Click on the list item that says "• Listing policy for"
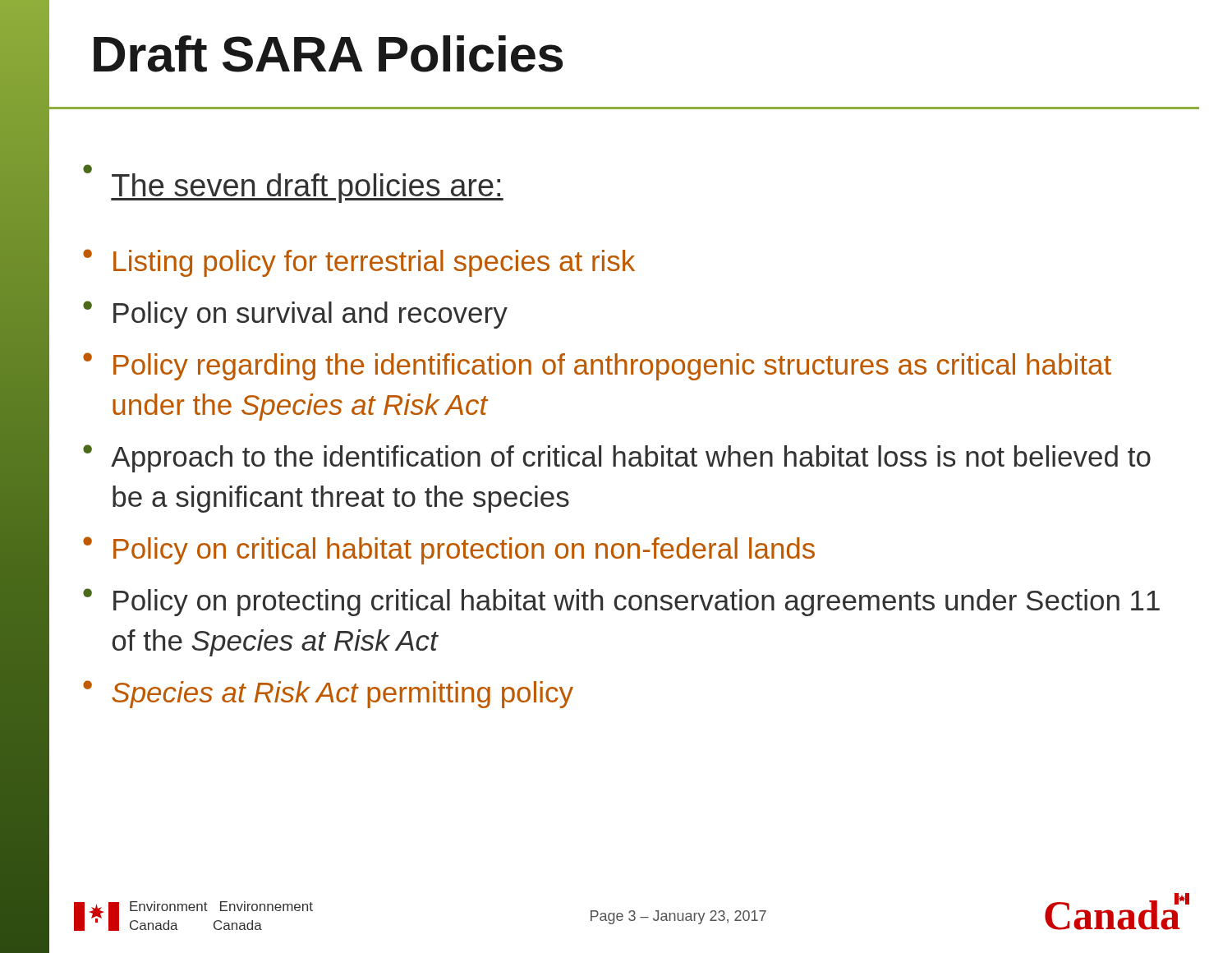 click(359, 261)
